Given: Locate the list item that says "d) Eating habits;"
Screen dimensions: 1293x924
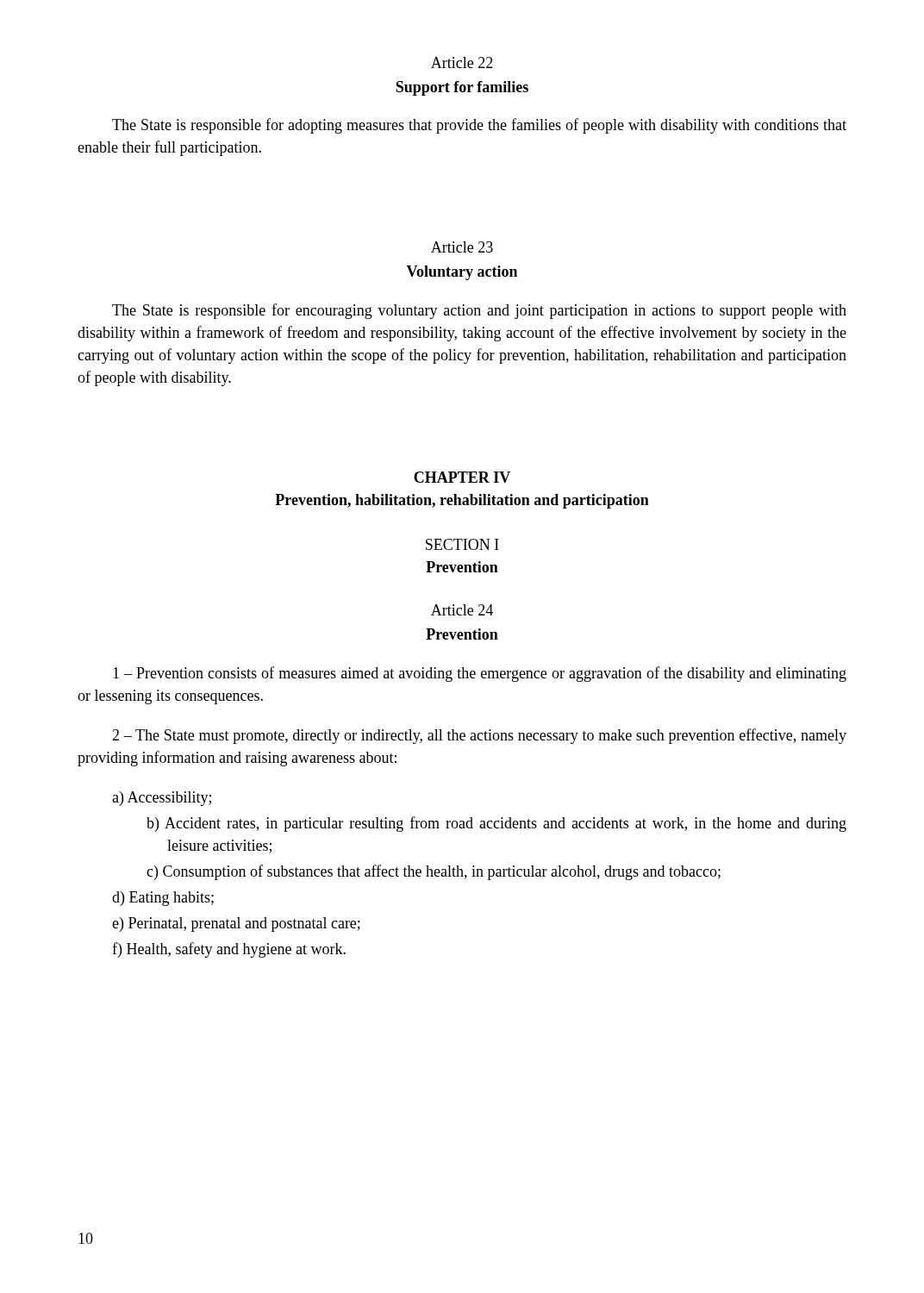Looking at the screenshot, I should point(163,898).
